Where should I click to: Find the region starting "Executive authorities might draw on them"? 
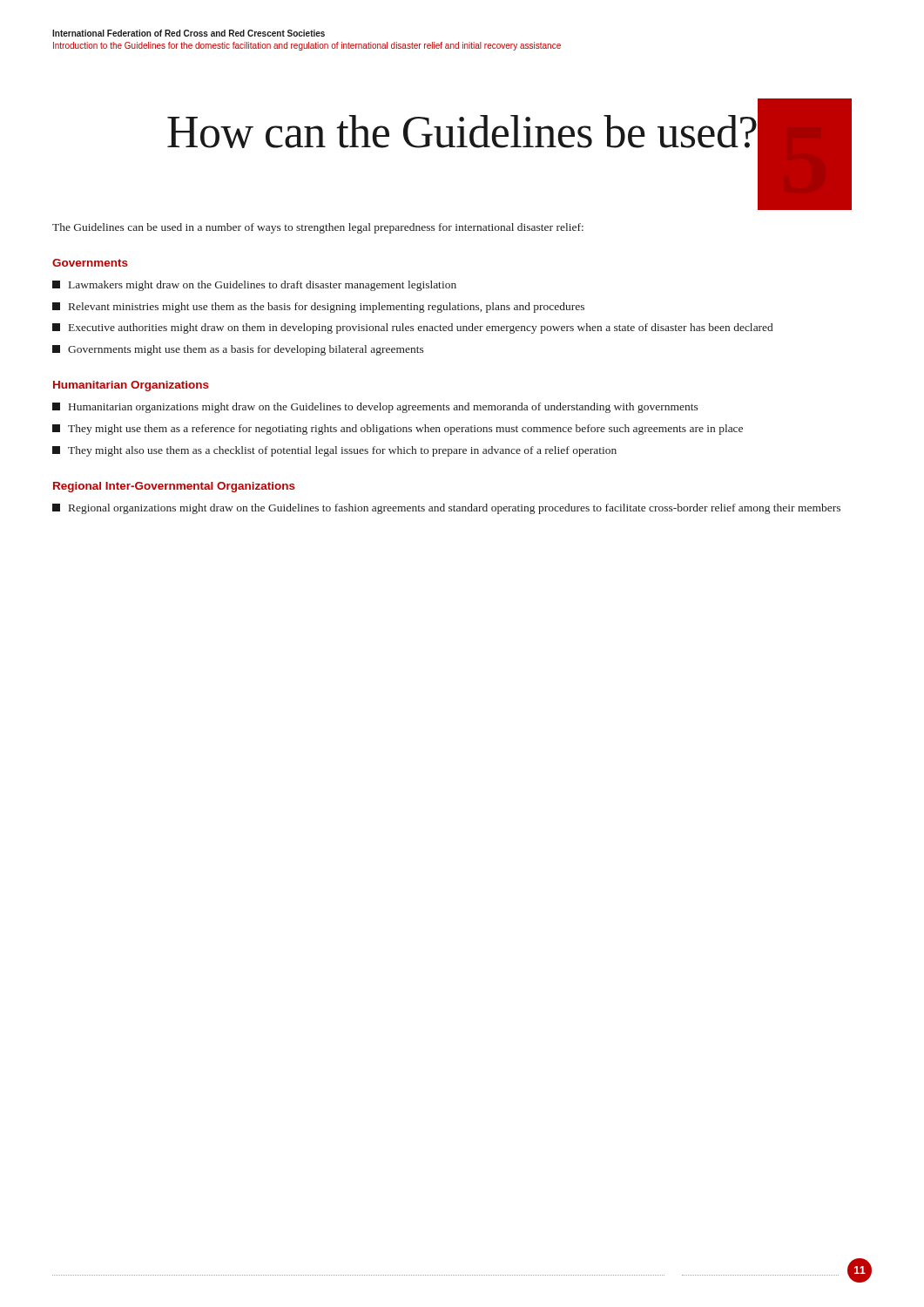pyautogui.click(x=462, y=328)
